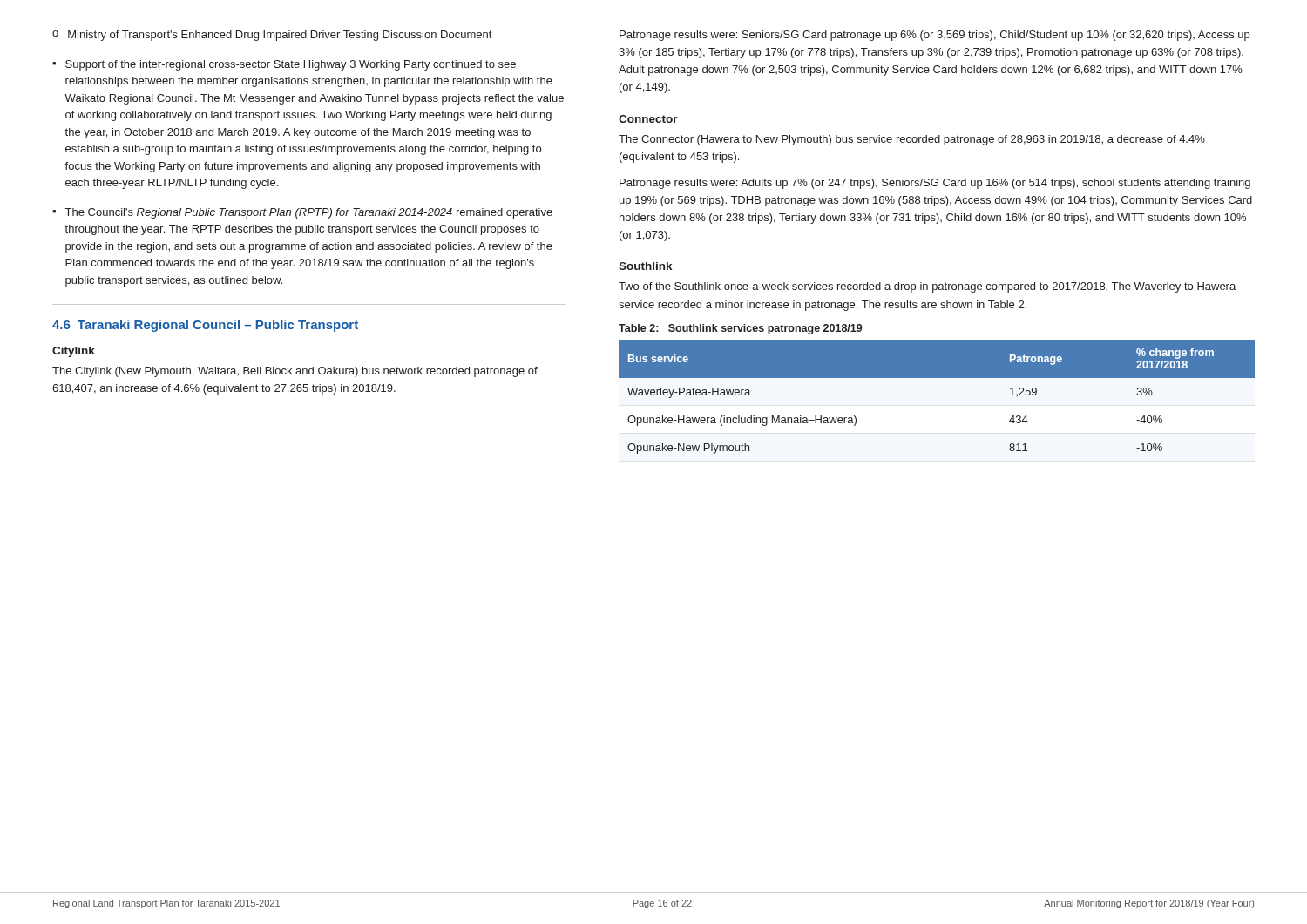Locate the text block that reads "Two of the Southlink once-a-week"
The height and width of the screenshot is (924, 1307).
coord(927,295)
